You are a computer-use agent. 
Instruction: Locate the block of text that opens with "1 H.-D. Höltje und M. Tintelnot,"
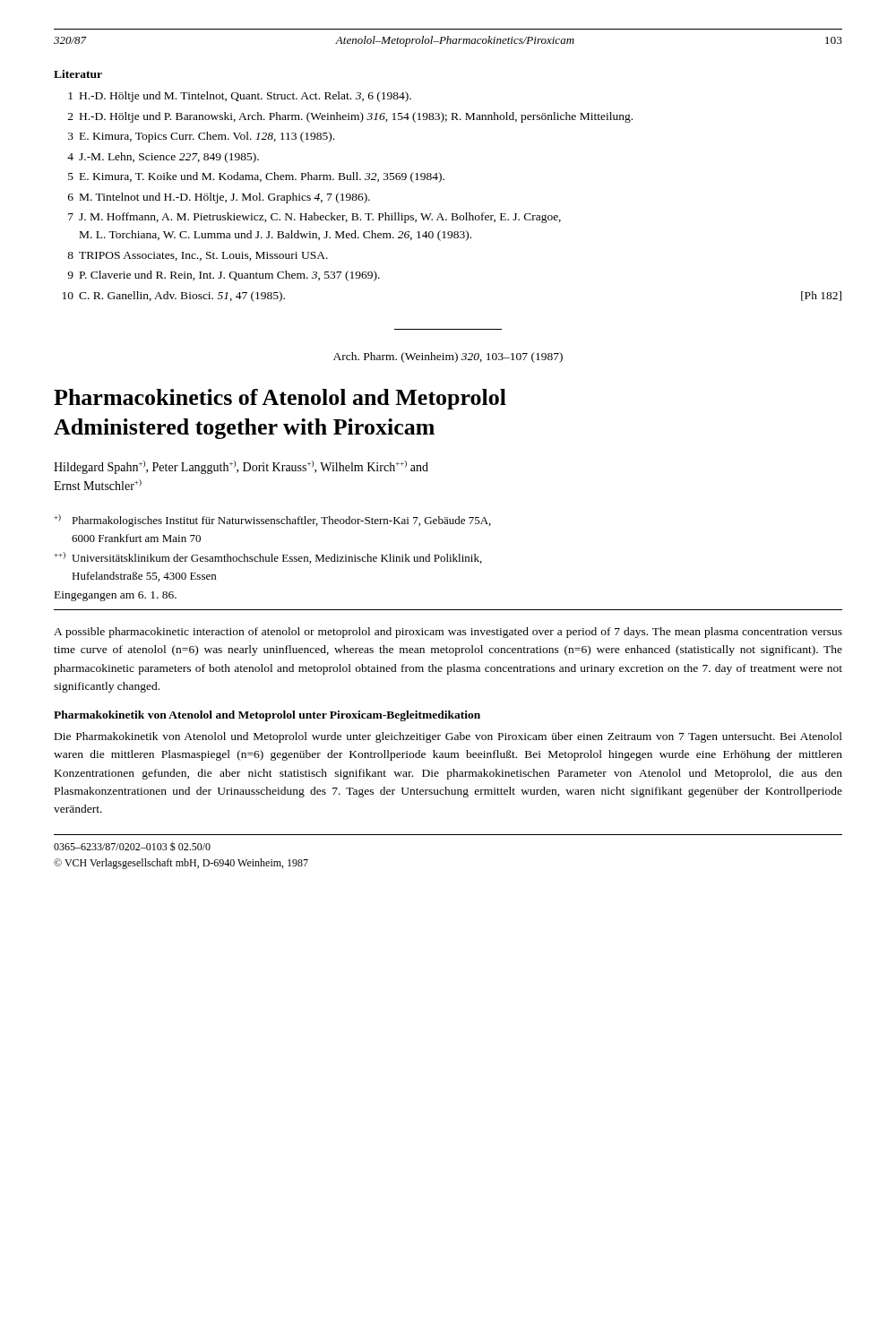240,97
